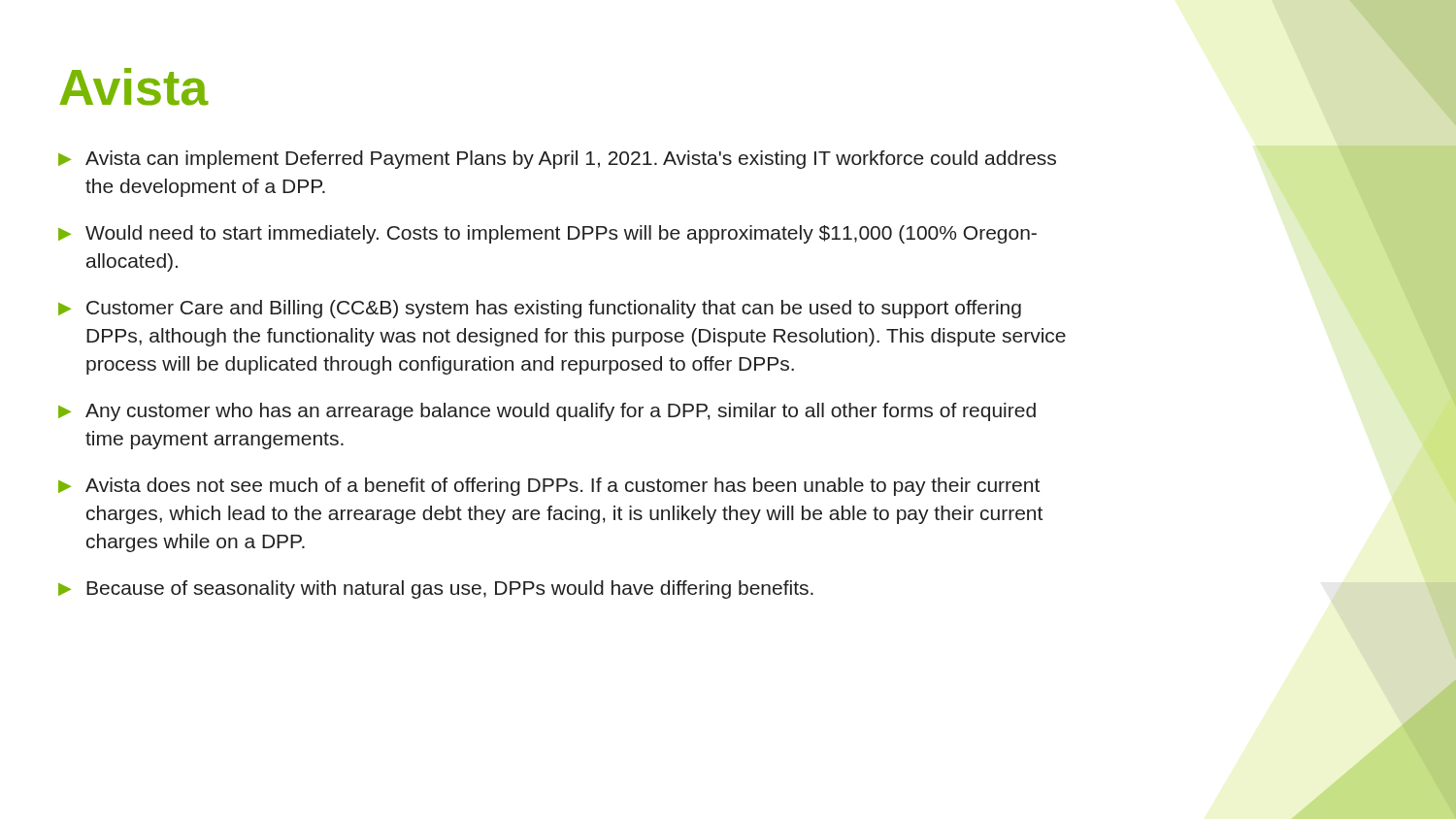Image resolution: width=1456 pixels, height=819 pixels.
Task: Click on the list item with the text "Because of seasonality with natural"
Action: pos(563,587)
